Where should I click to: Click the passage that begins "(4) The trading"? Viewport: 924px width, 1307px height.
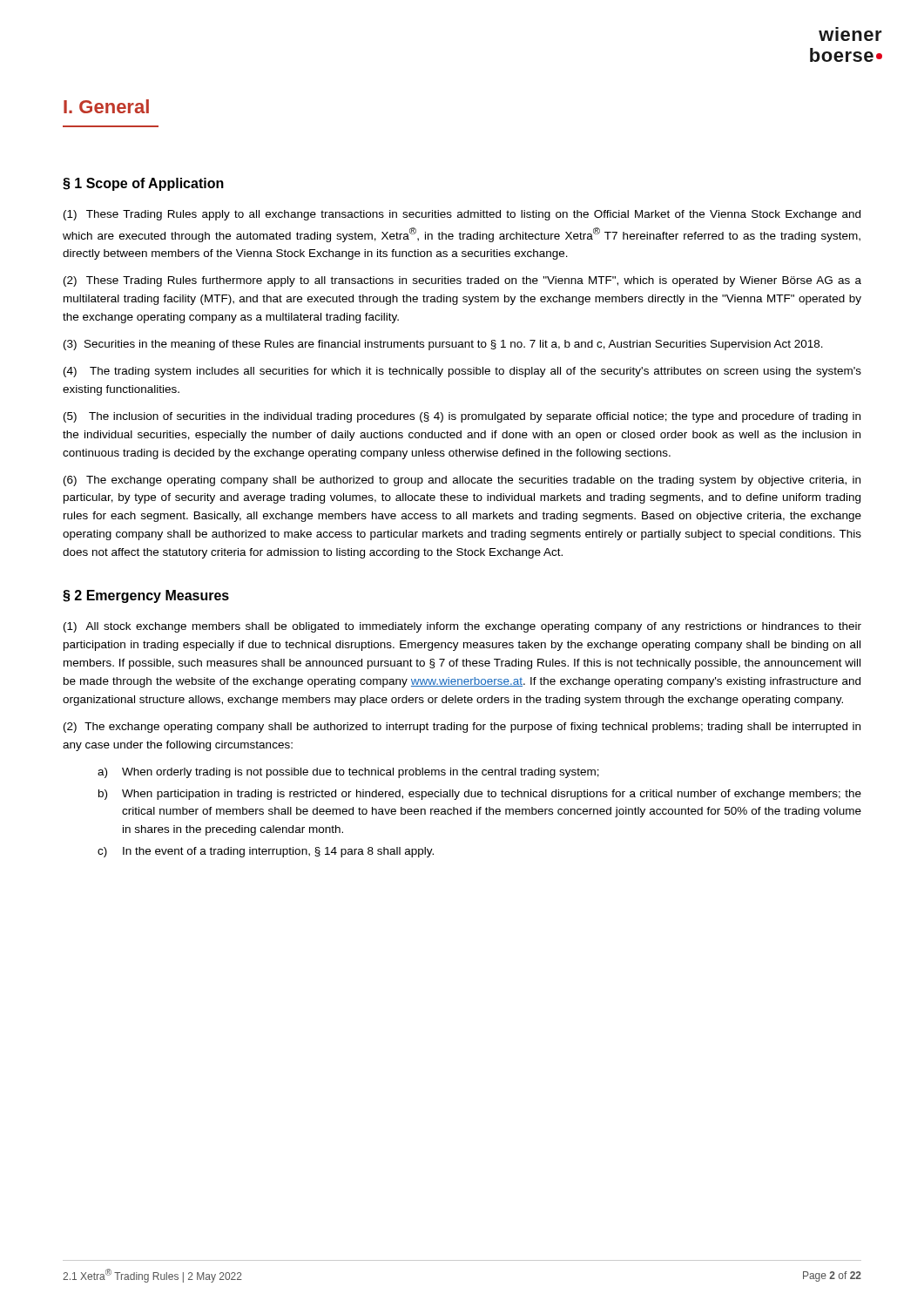pyautogui.click(x=462, y=380)
